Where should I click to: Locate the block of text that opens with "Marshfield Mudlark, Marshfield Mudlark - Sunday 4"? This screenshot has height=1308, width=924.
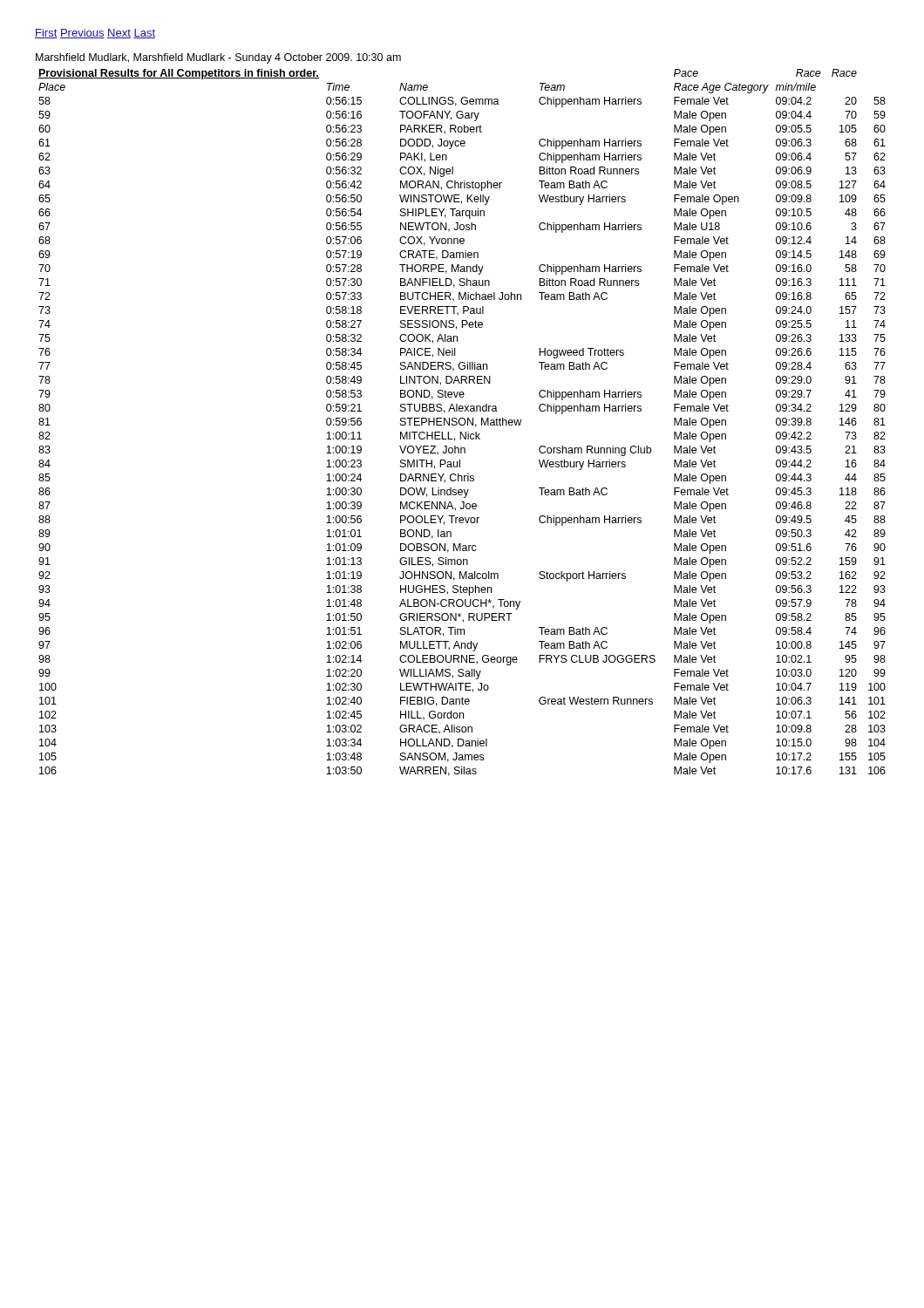tap(218, 58)
